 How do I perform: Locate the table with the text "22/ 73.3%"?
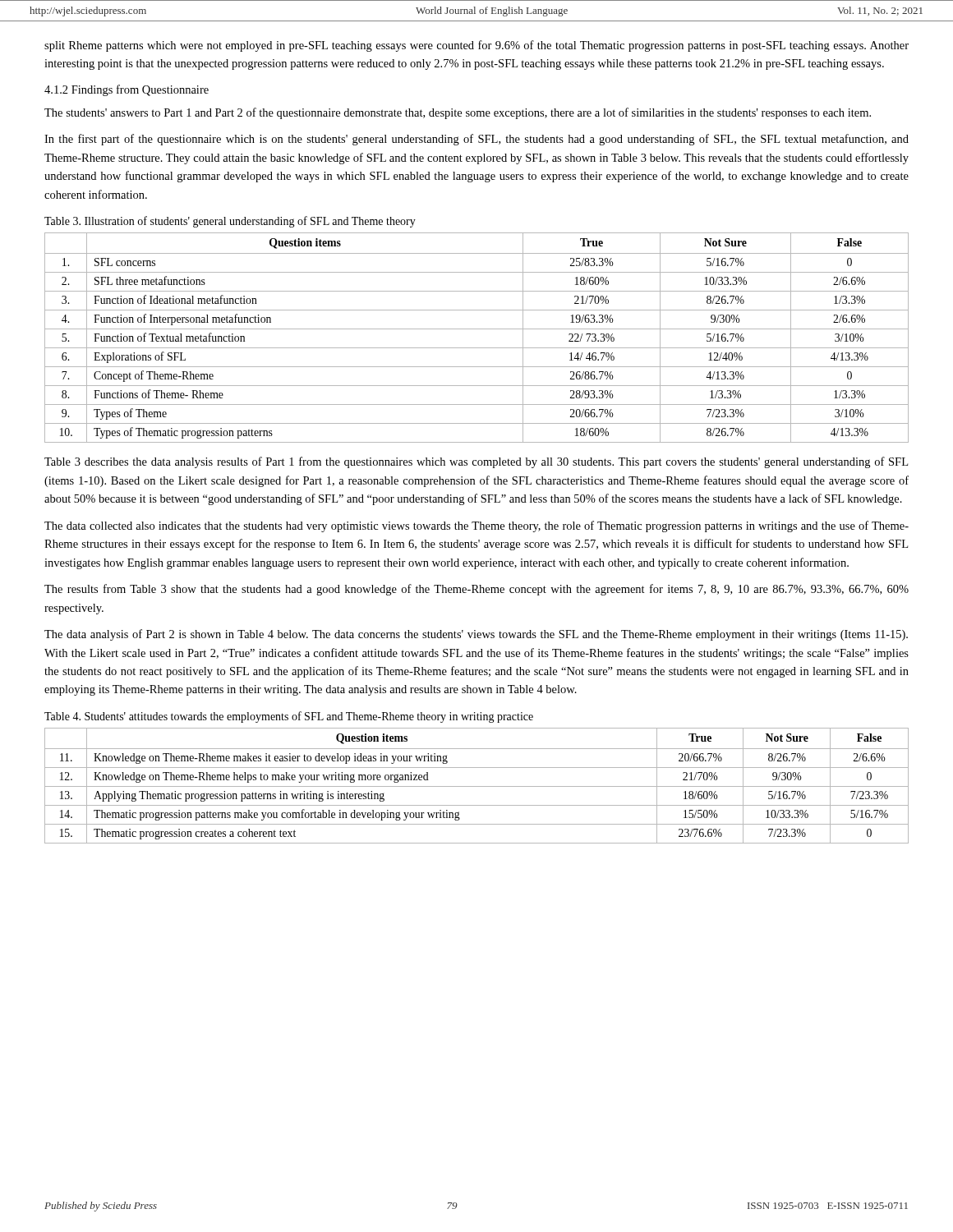(x=476, y=338)
